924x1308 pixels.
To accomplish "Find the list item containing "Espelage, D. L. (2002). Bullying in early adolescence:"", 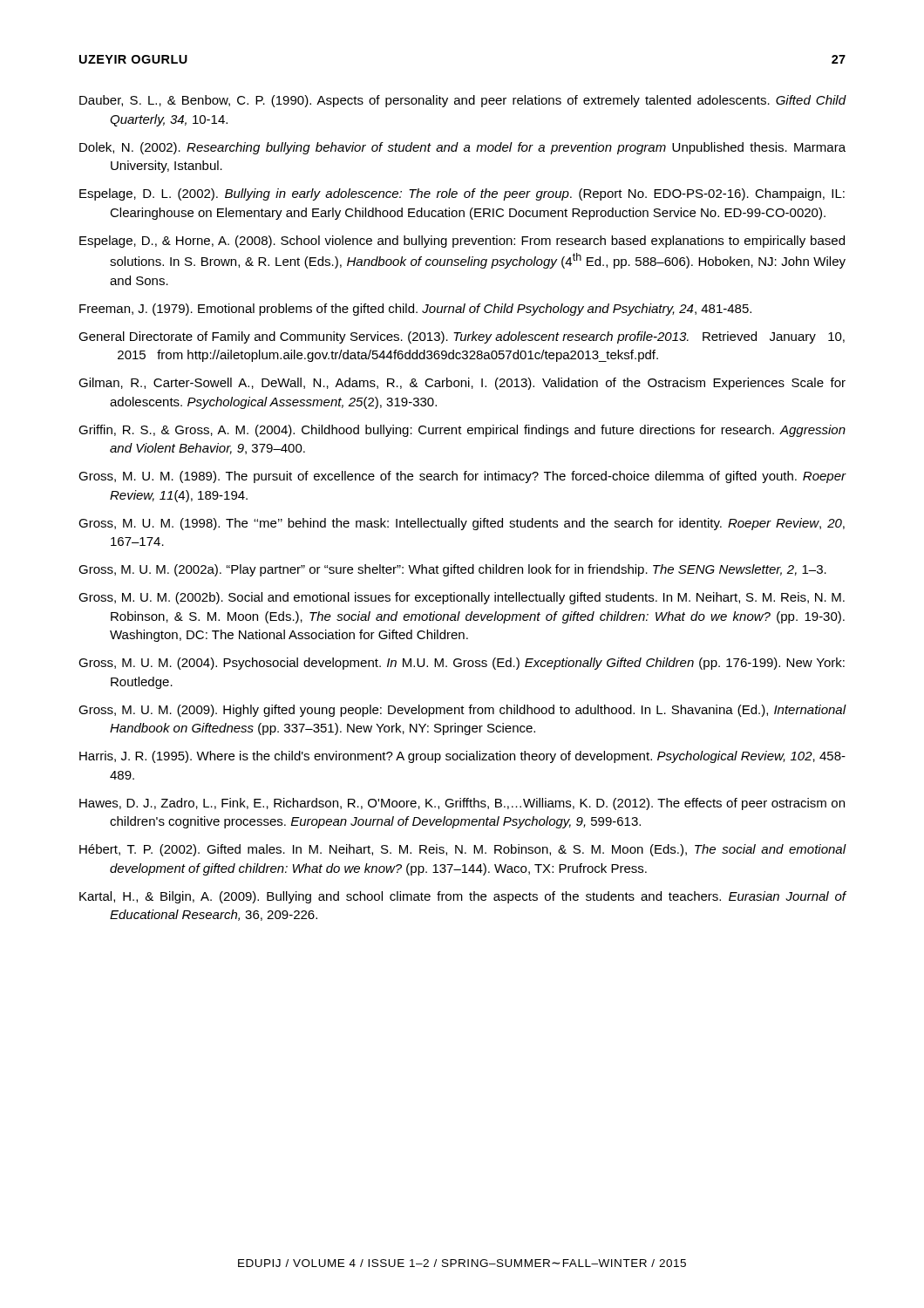I will pos(462,203).
